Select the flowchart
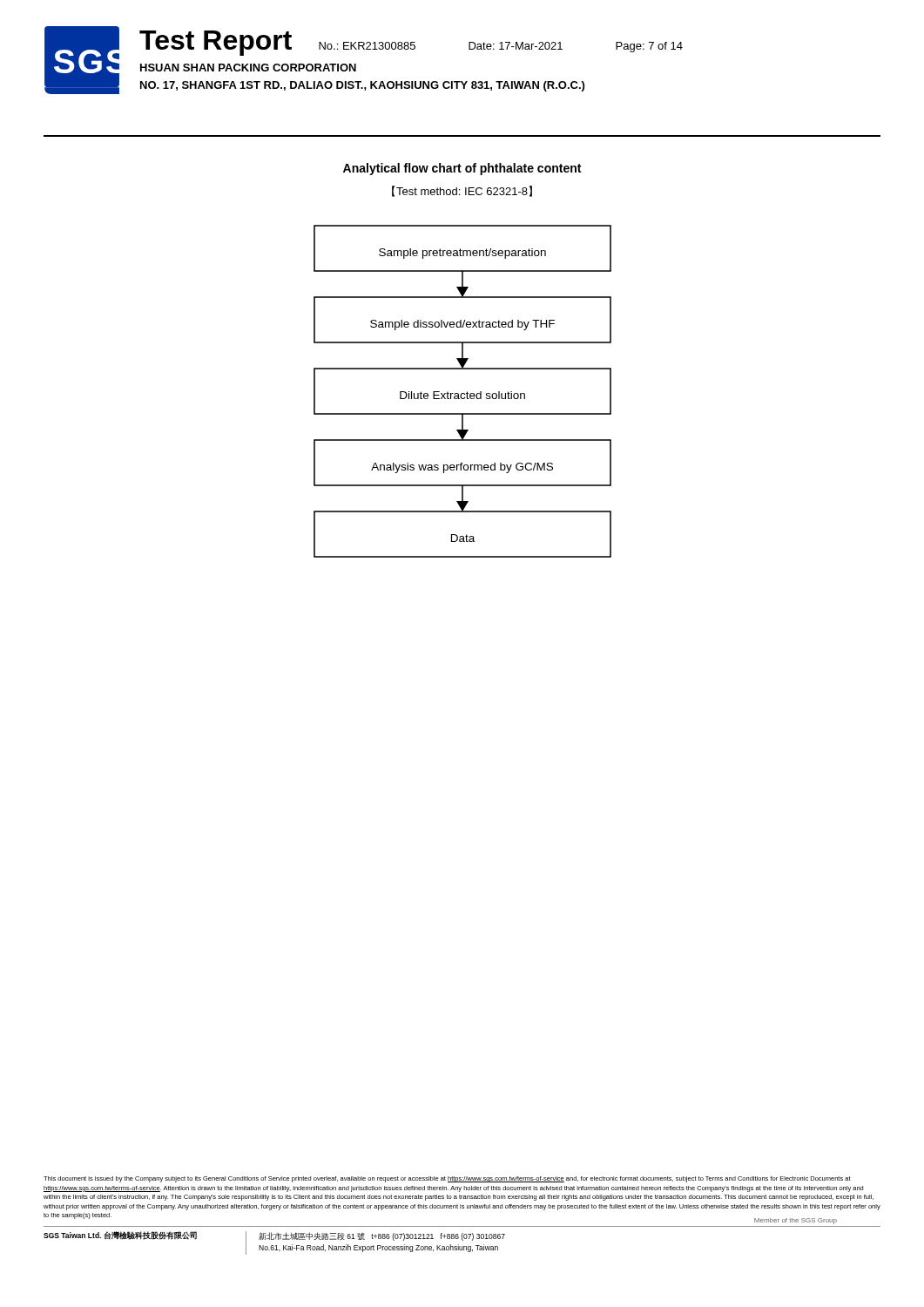 pyautogui.click(x=462, y=426)
